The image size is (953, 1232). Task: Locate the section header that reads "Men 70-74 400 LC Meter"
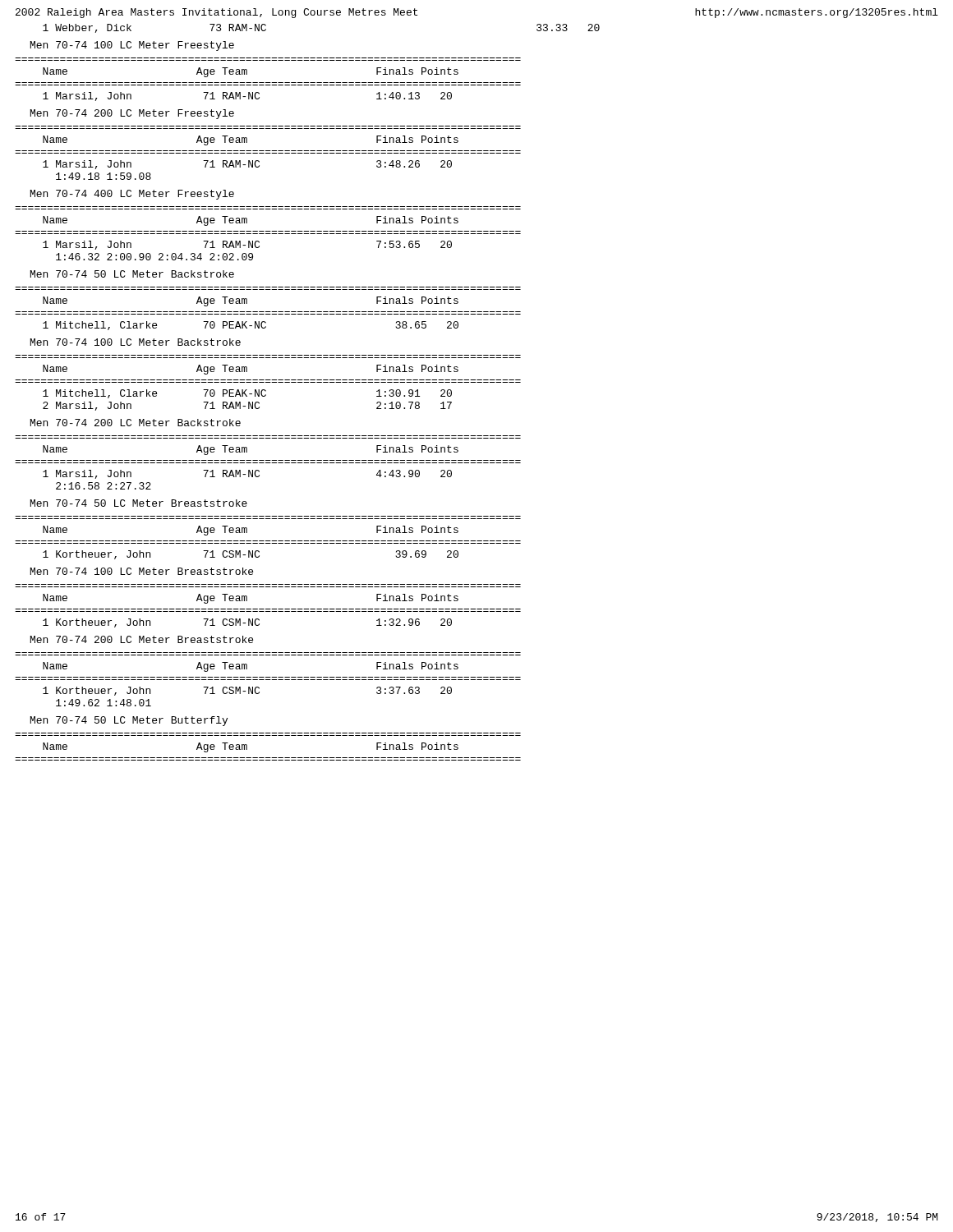click(x=132, y=194)
